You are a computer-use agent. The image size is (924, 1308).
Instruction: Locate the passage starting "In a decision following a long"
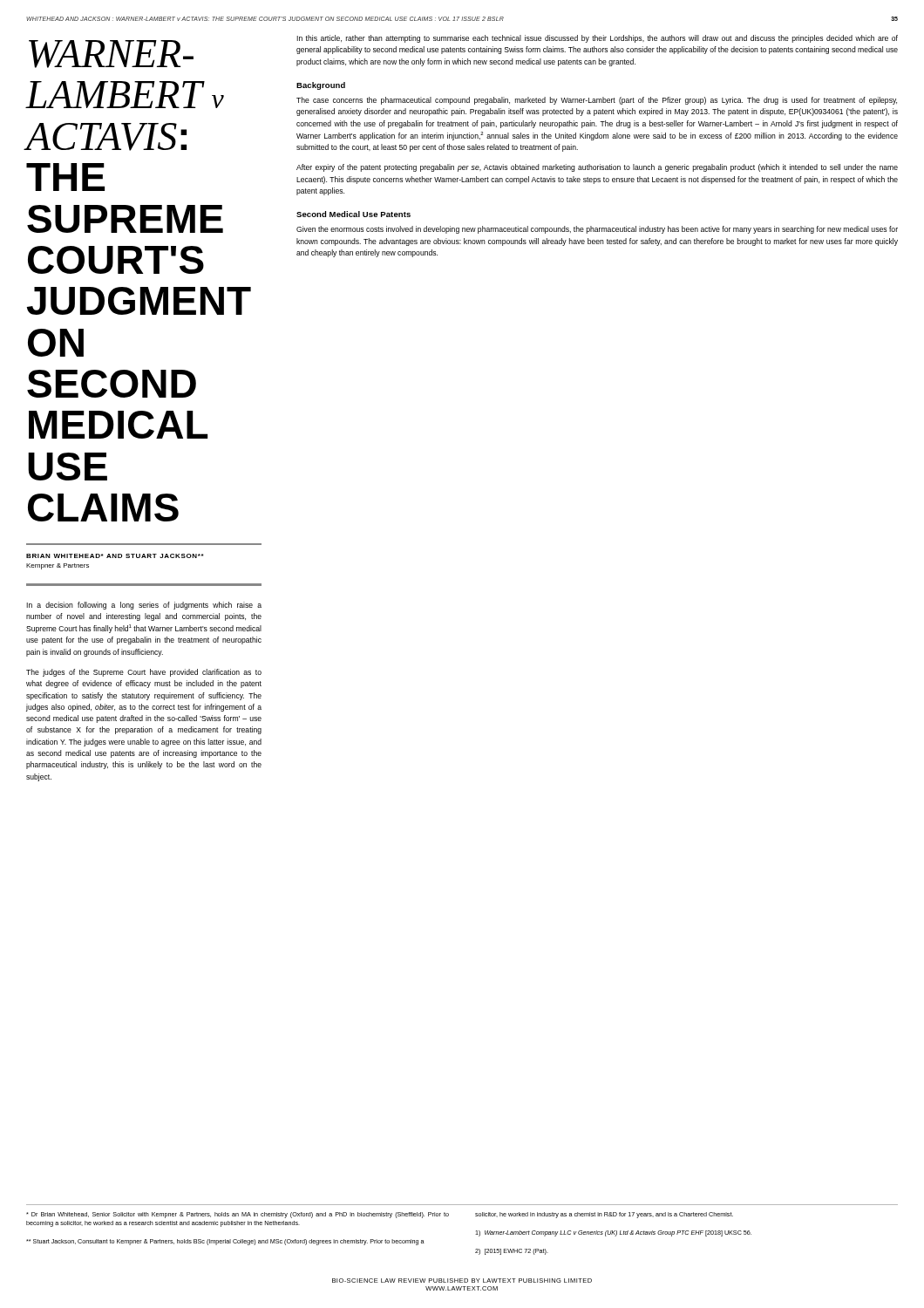[x=144, y=628]
